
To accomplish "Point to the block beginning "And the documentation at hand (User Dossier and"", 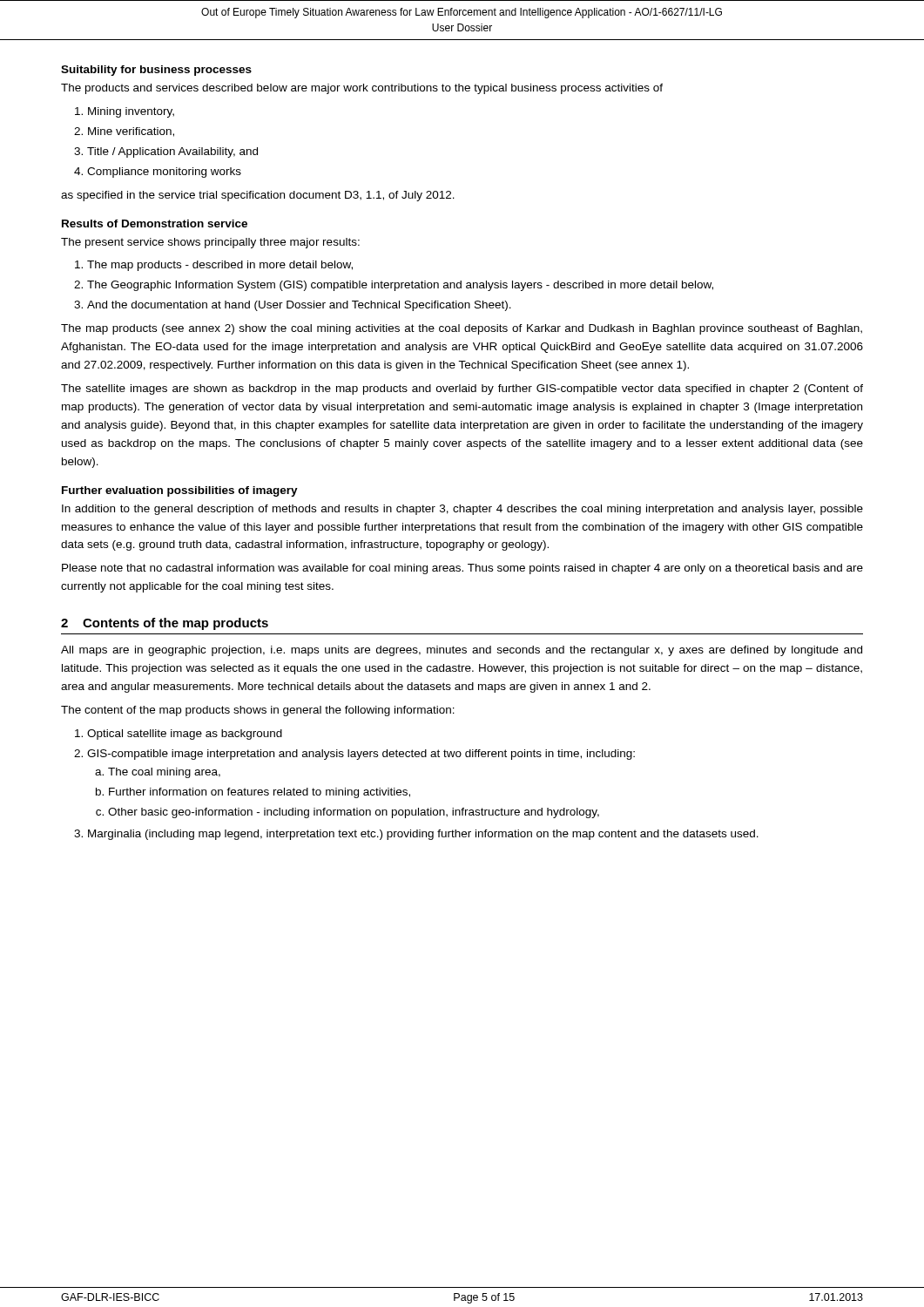I will [475, 306].
